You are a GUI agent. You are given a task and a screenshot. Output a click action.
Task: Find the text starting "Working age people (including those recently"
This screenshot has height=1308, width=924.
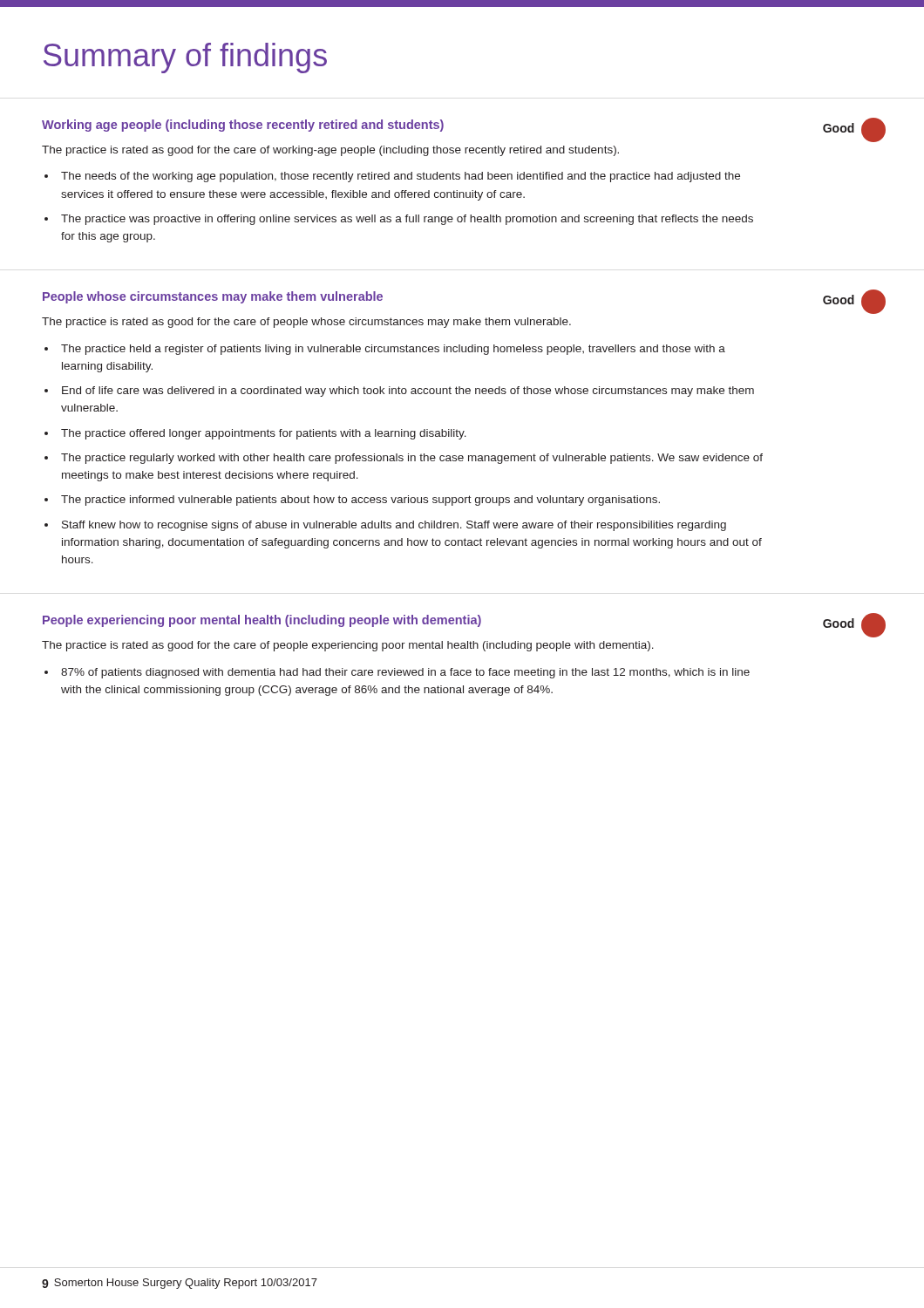(403, 125)
